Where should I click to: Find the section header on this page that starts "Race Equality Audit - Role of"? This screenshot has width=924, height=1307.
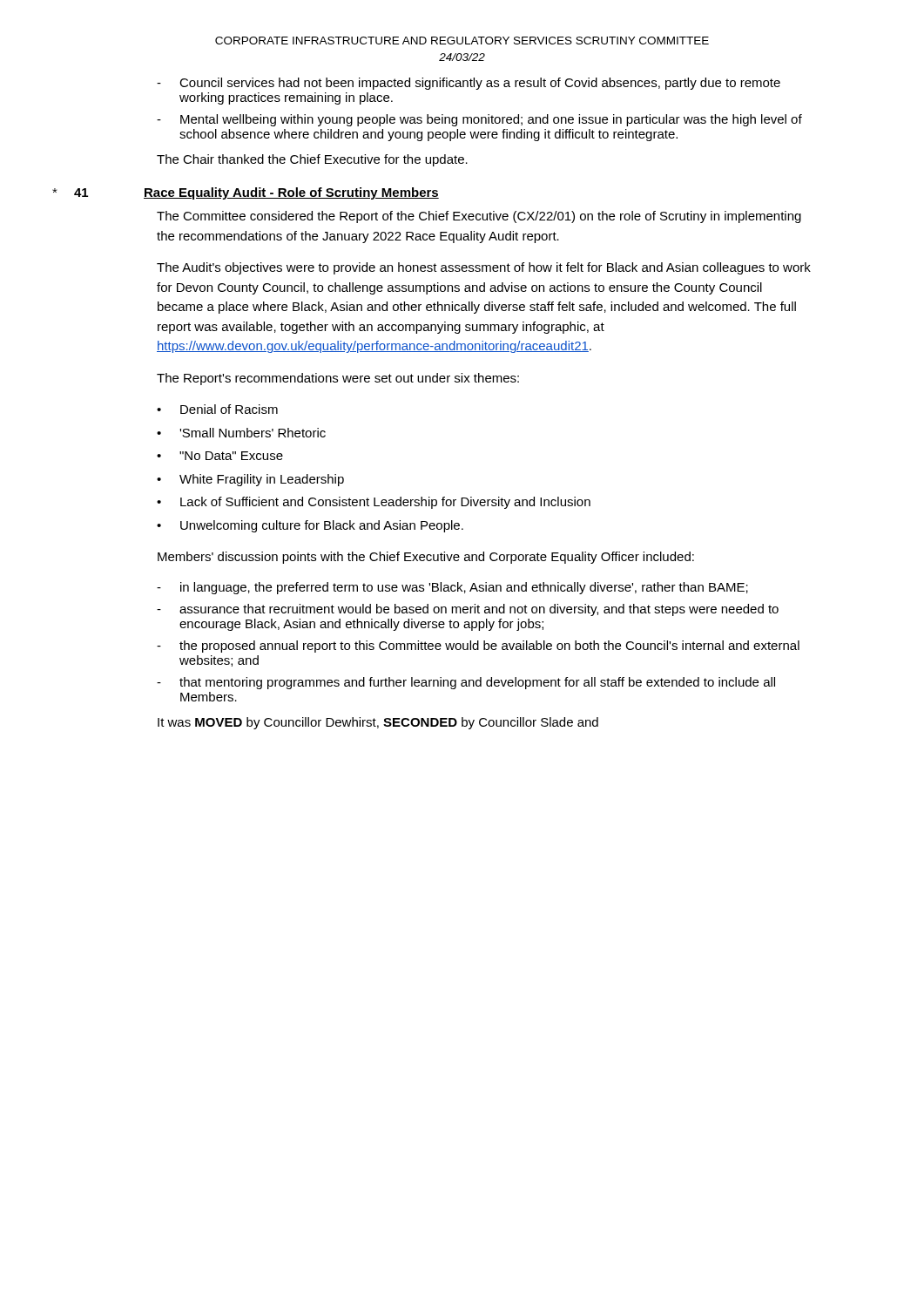291,192
